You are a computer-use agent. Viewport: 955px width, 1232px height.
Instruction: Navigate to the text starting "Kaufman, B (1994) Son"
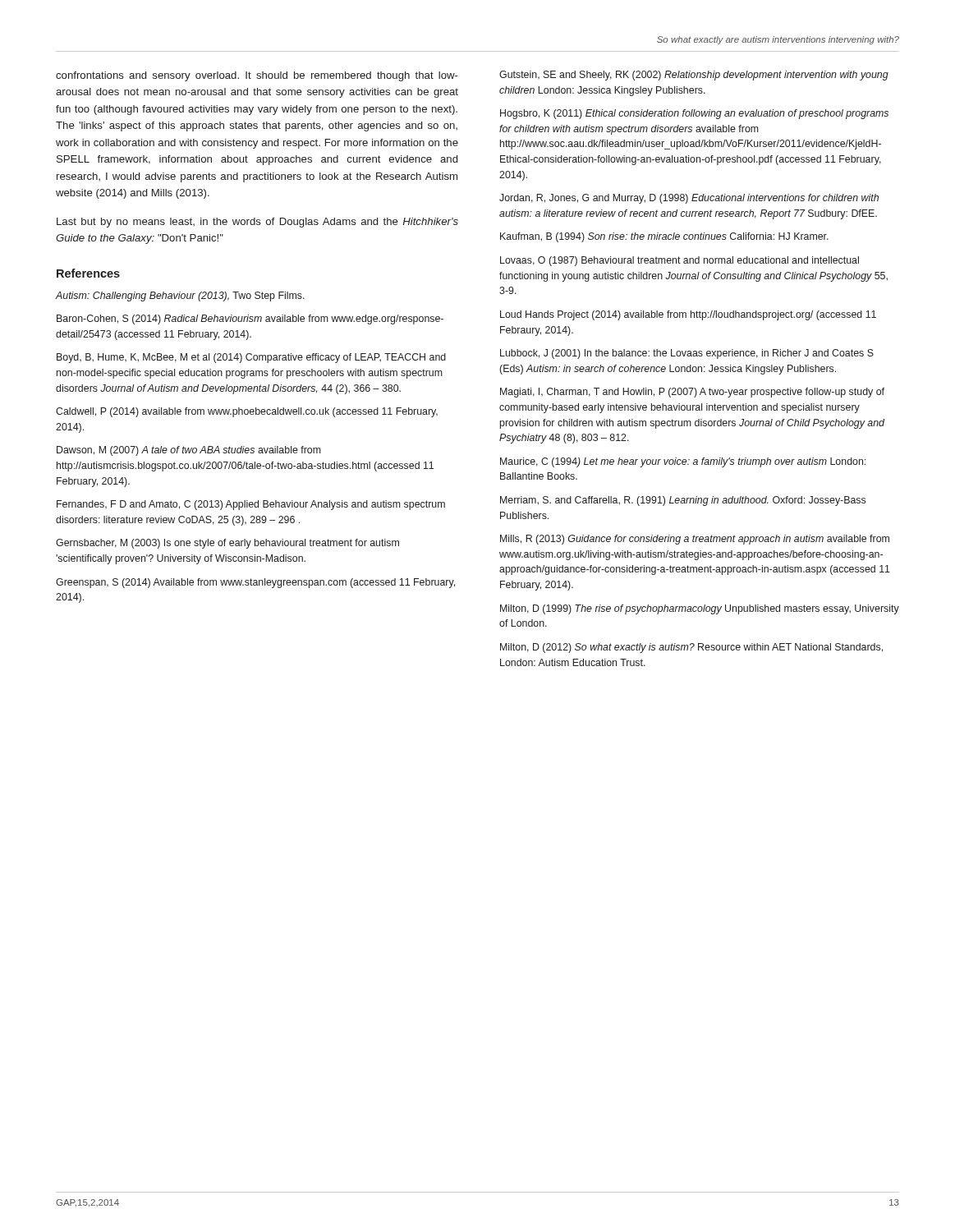tap(664, 237)
